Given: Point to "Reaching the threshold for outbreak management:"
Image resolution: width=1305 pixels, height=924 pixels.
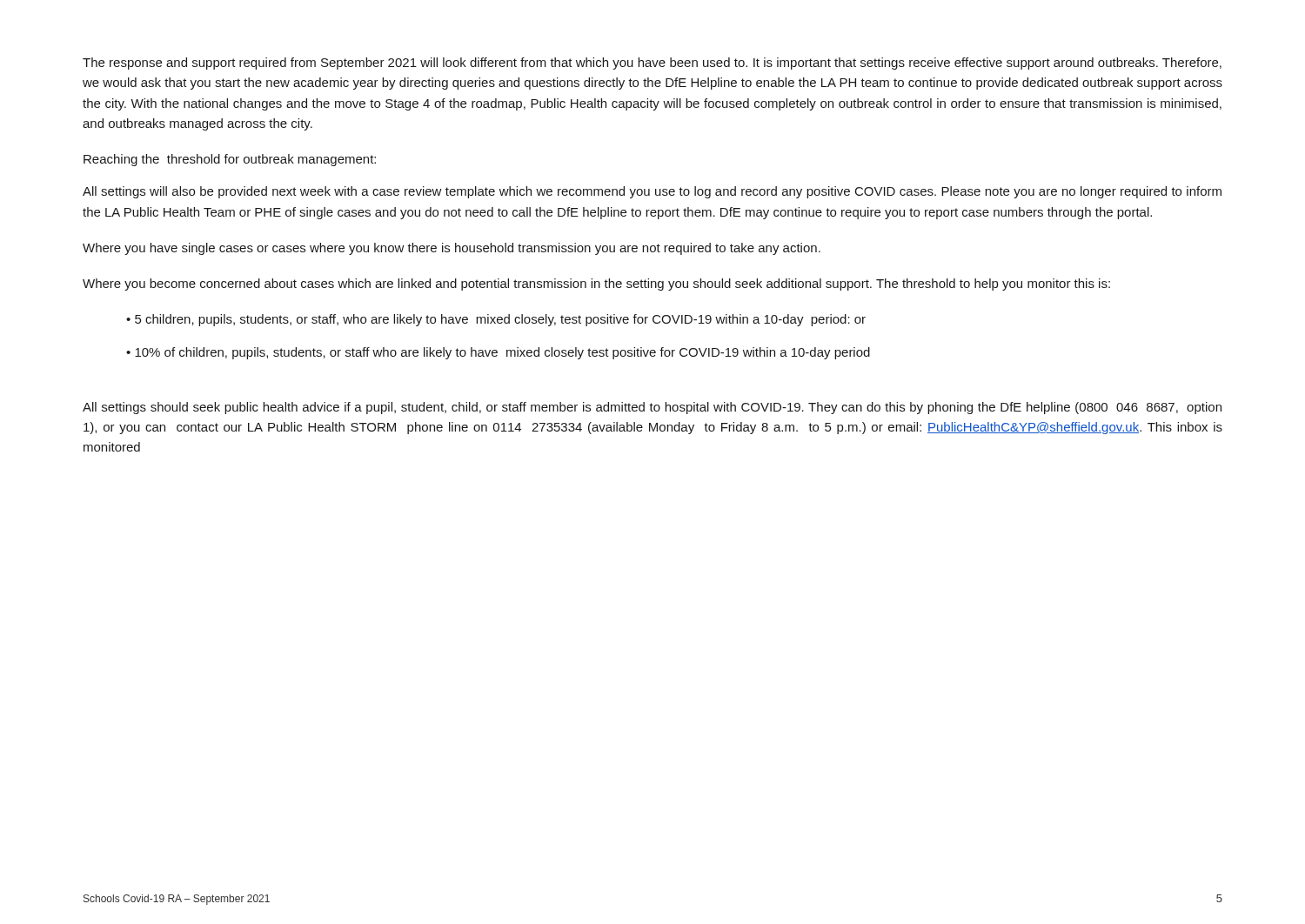Looking at the screenshot, I should click(230, 159).
